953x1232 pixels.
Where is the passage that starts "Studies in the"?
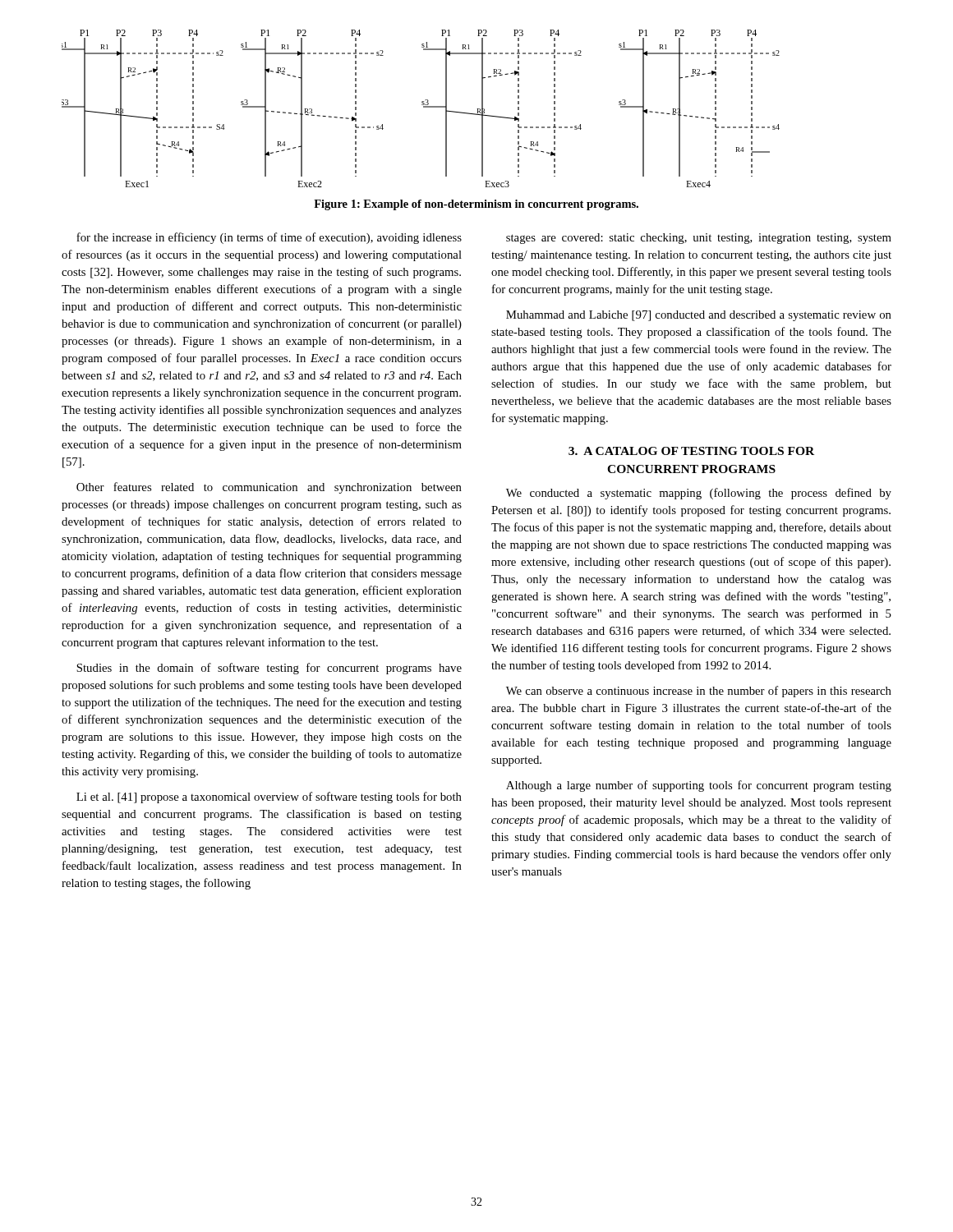(x=262, y=720)
